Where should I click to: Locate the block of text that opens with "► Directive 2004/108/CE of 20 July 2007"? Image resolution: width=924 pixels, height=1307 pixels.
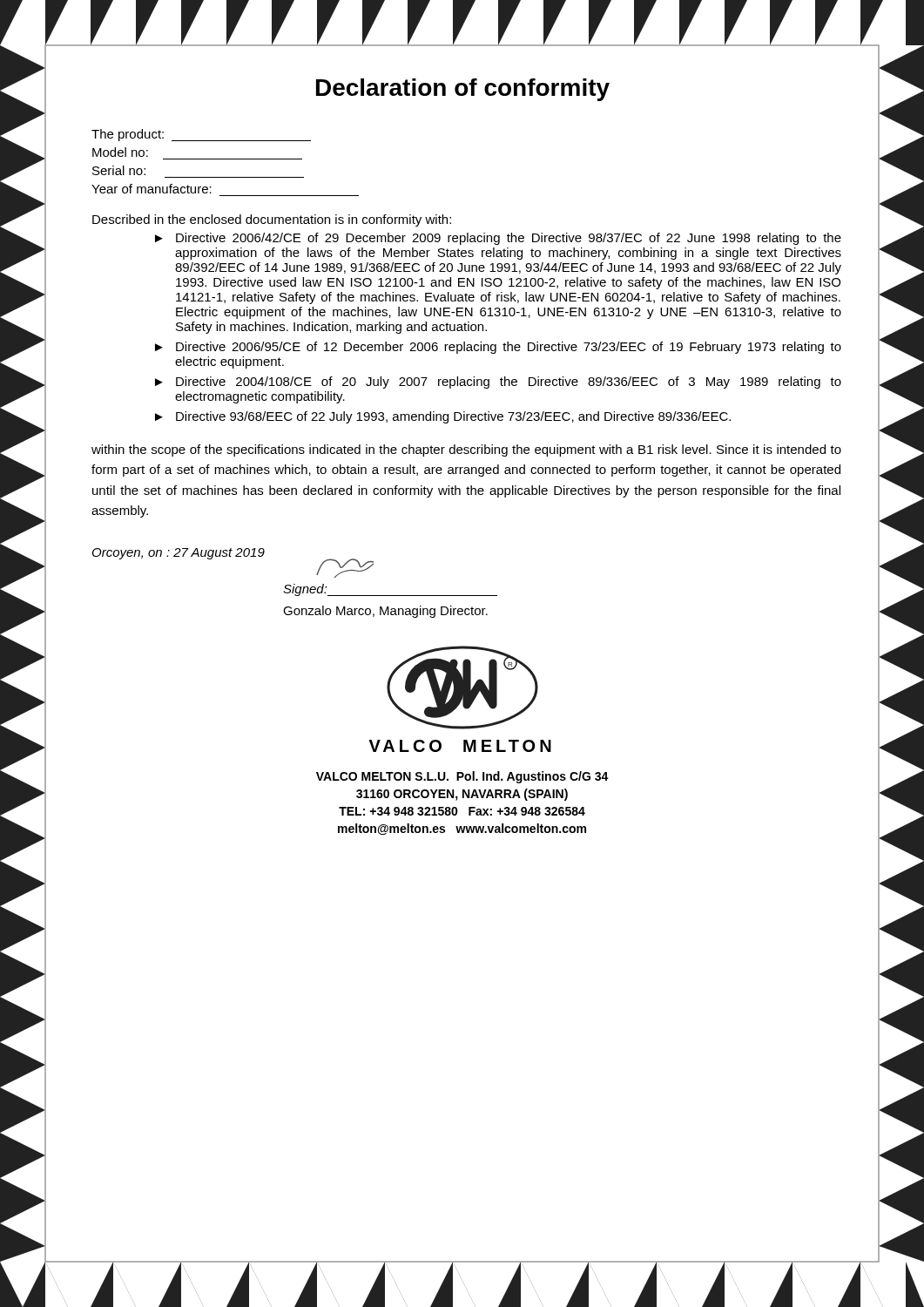[x=497, y=389]
